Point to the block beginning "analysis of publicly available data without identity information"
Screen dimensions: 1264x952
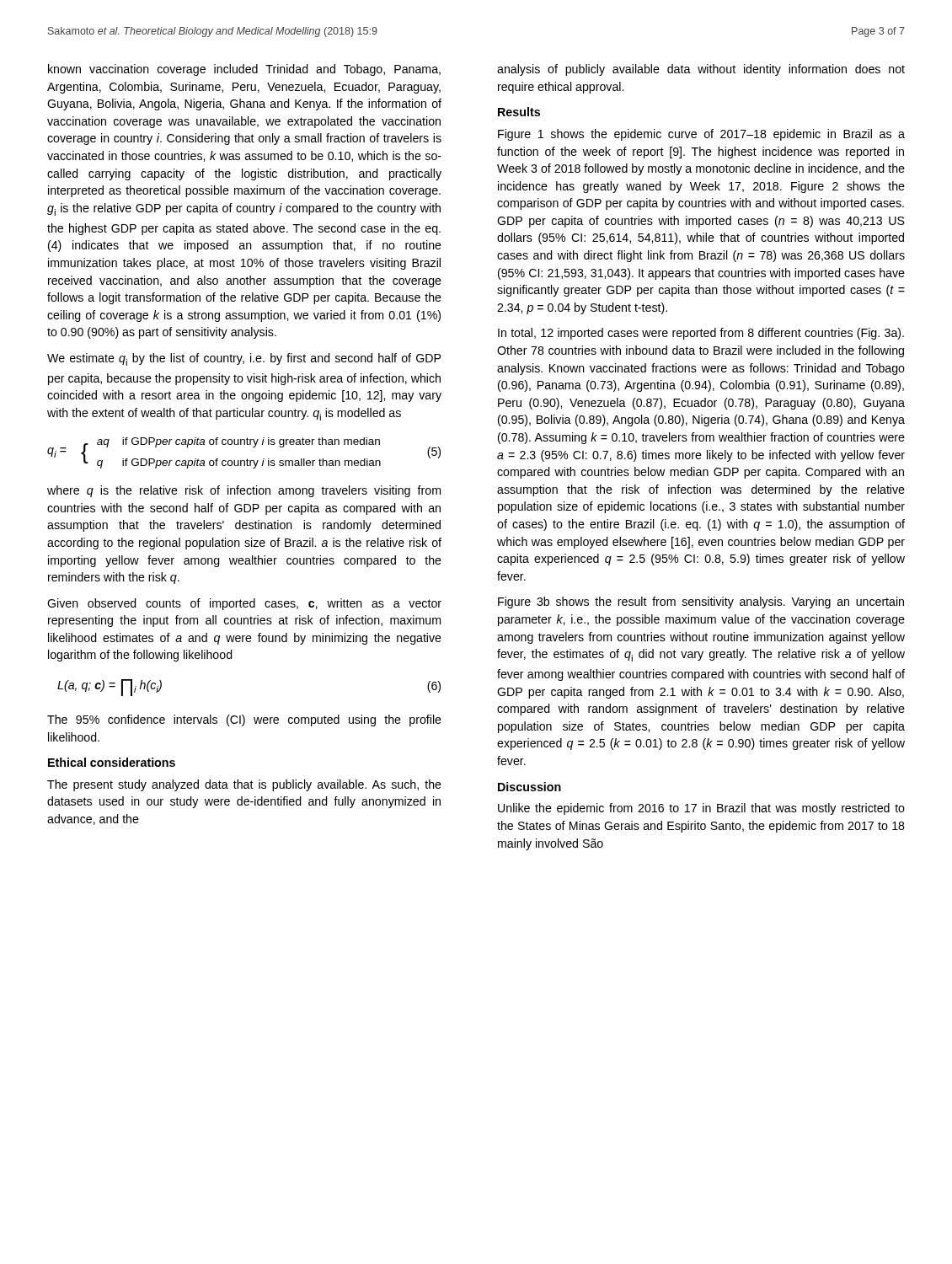click(701, 78)
